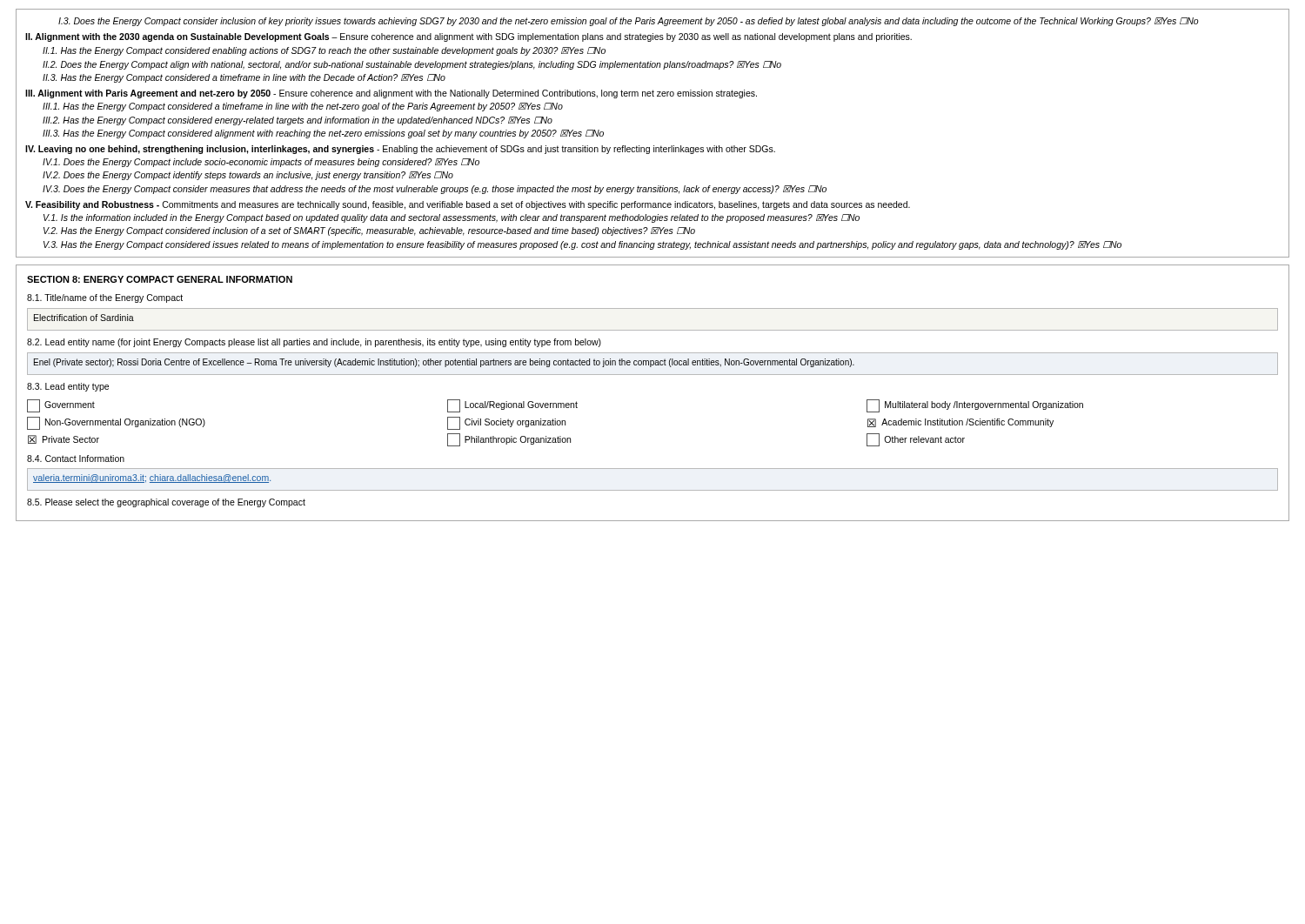Point to the passage starting "V.1. Is the information"

tap(451, 218)
